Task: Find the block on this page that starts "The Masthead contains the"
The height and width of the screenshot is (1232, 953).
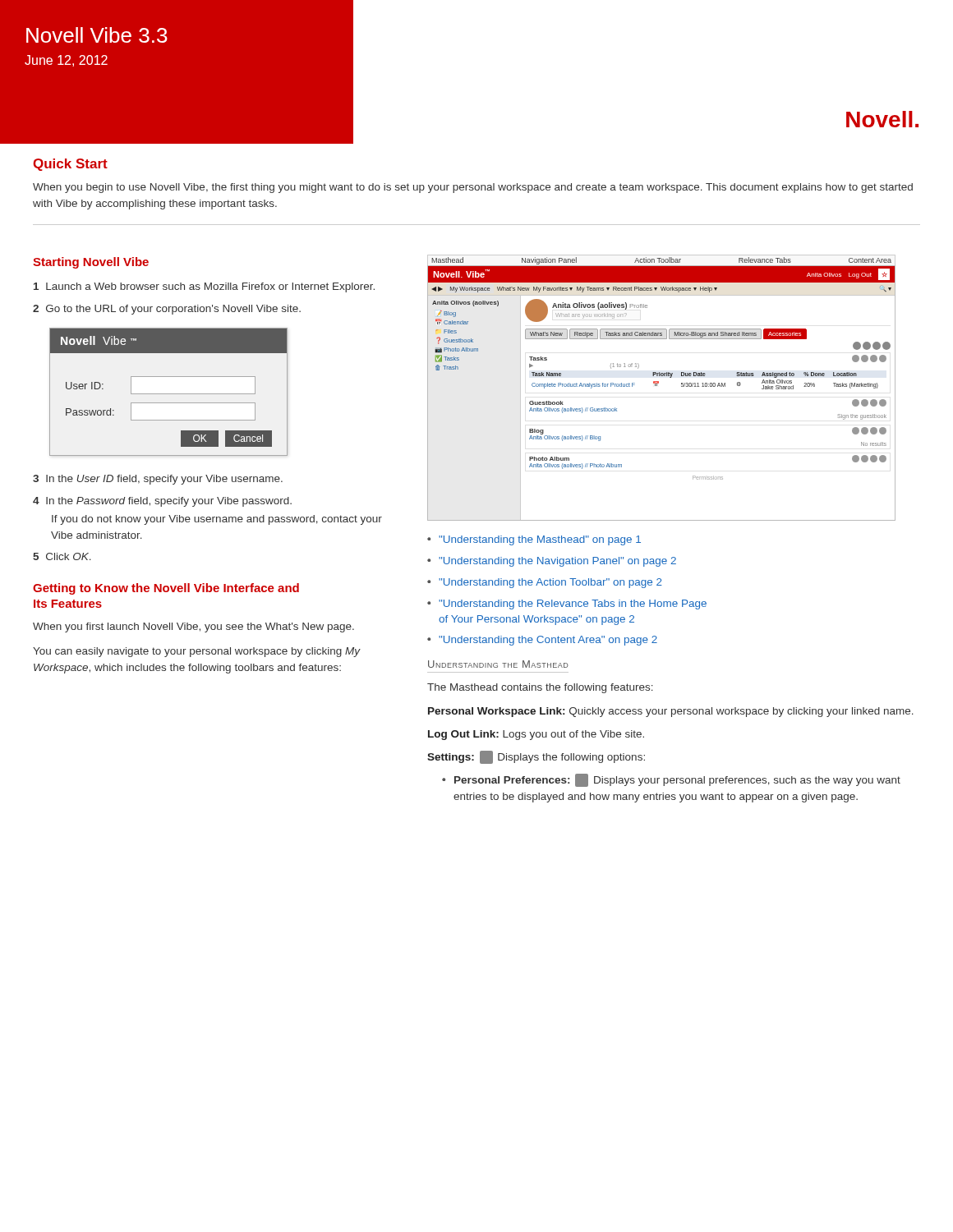Action: [540, 687]
